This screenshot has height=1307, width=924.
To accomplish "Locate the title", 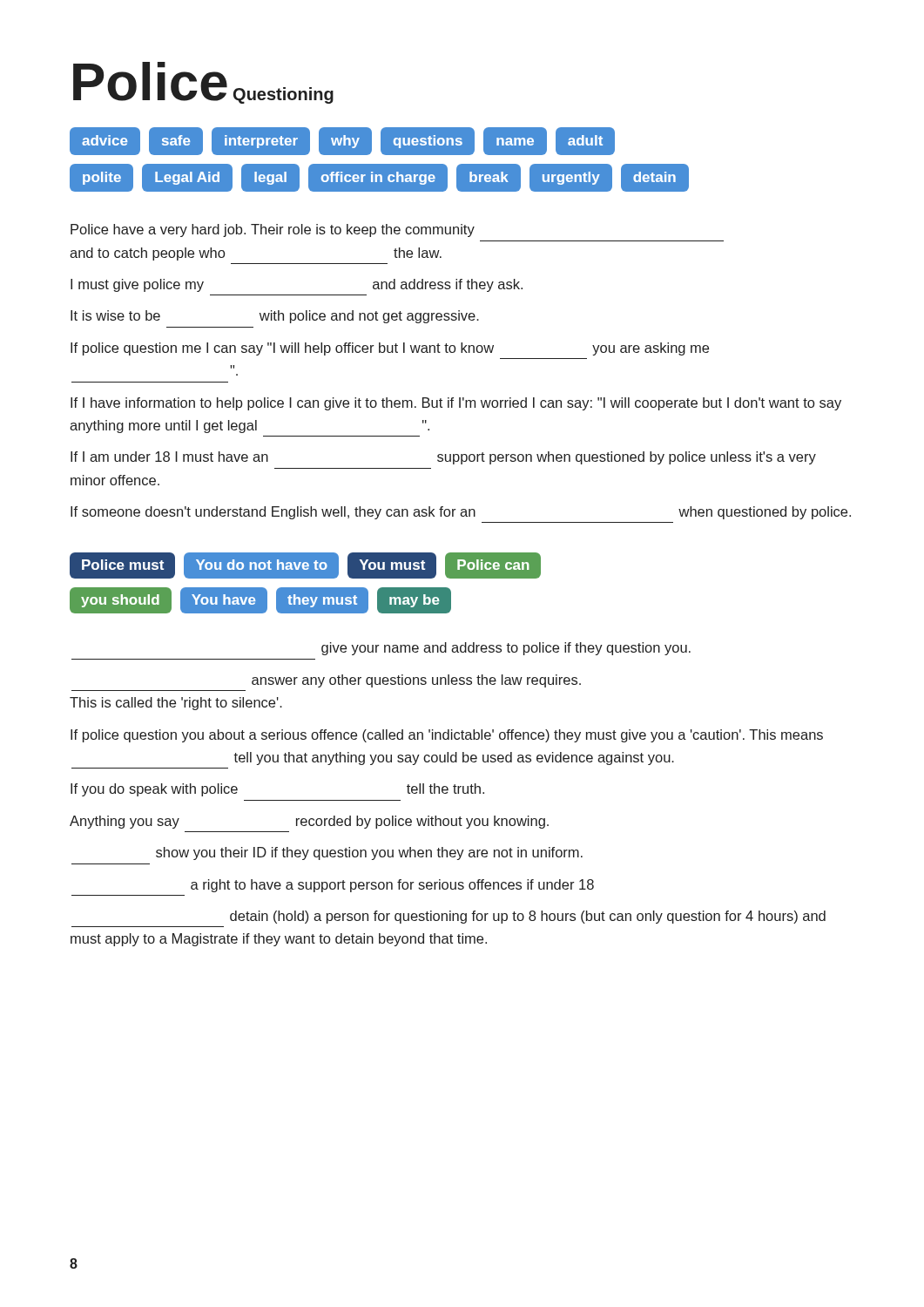I will pos(149,82).
